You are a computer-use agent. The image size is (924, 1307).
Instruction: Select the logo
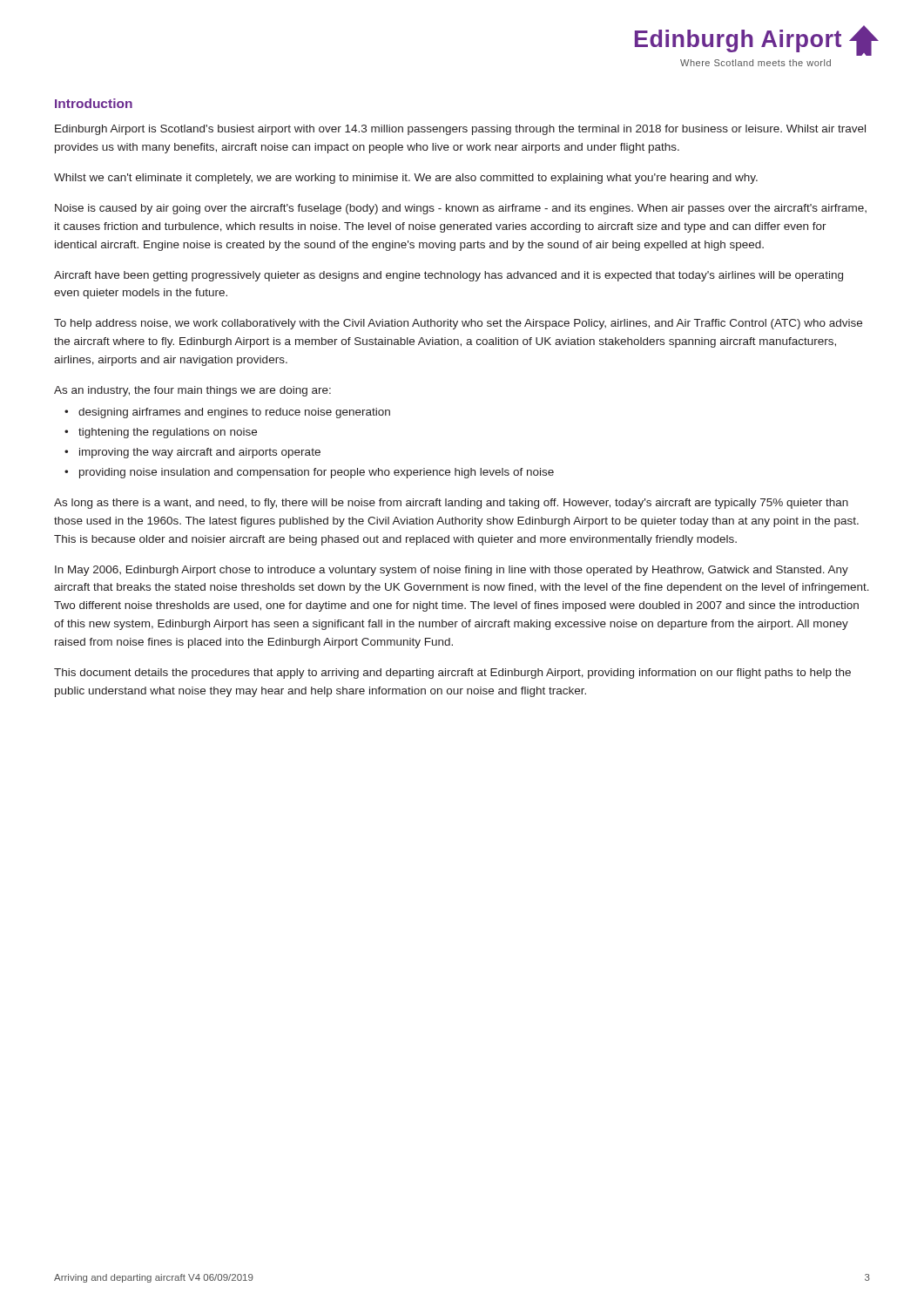756,46
